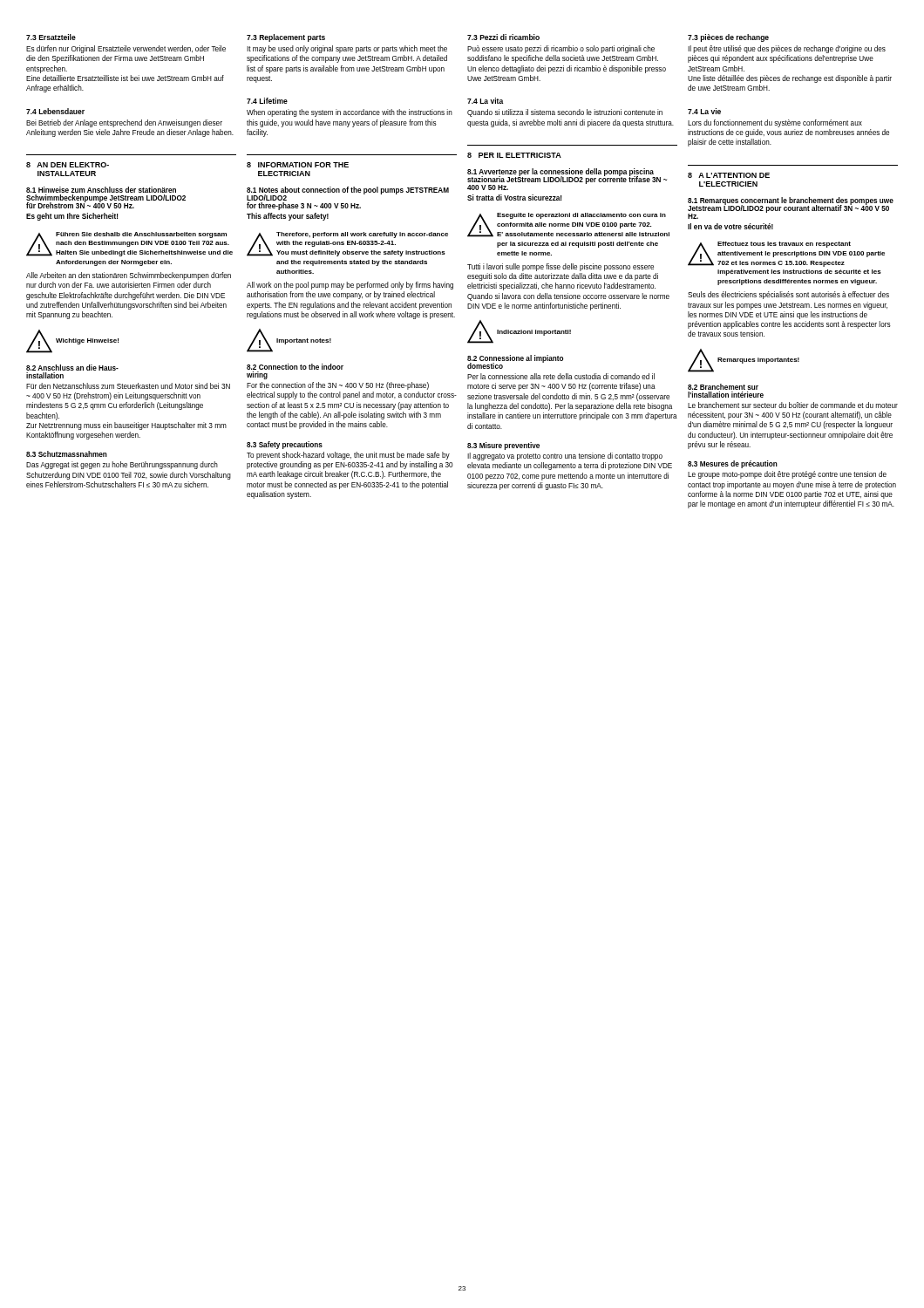
Task: Click on the passage starting "Remarques importantes!"
Action: [758, 360]
